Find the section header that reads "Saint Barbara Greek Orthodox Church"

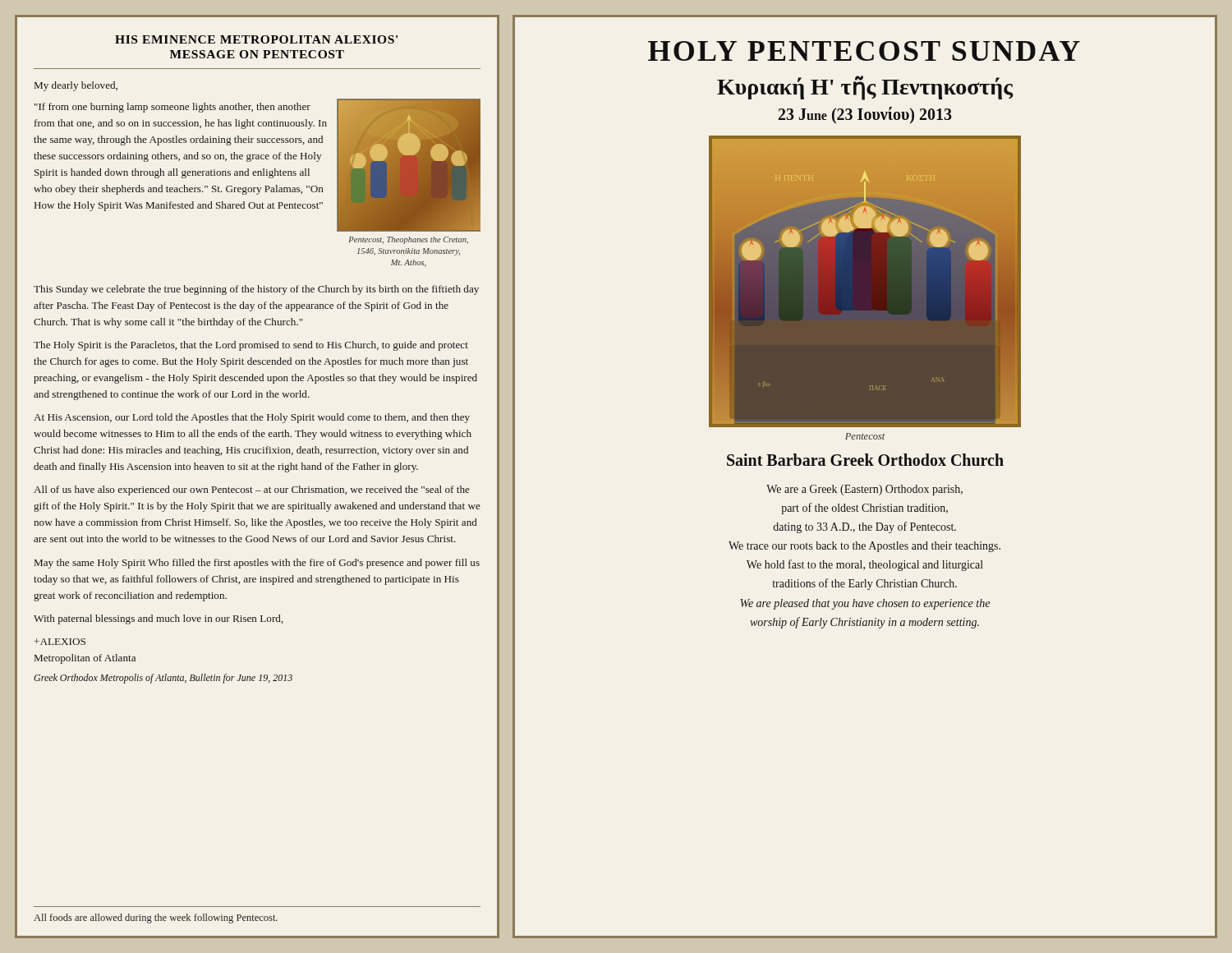click(865, 460)
